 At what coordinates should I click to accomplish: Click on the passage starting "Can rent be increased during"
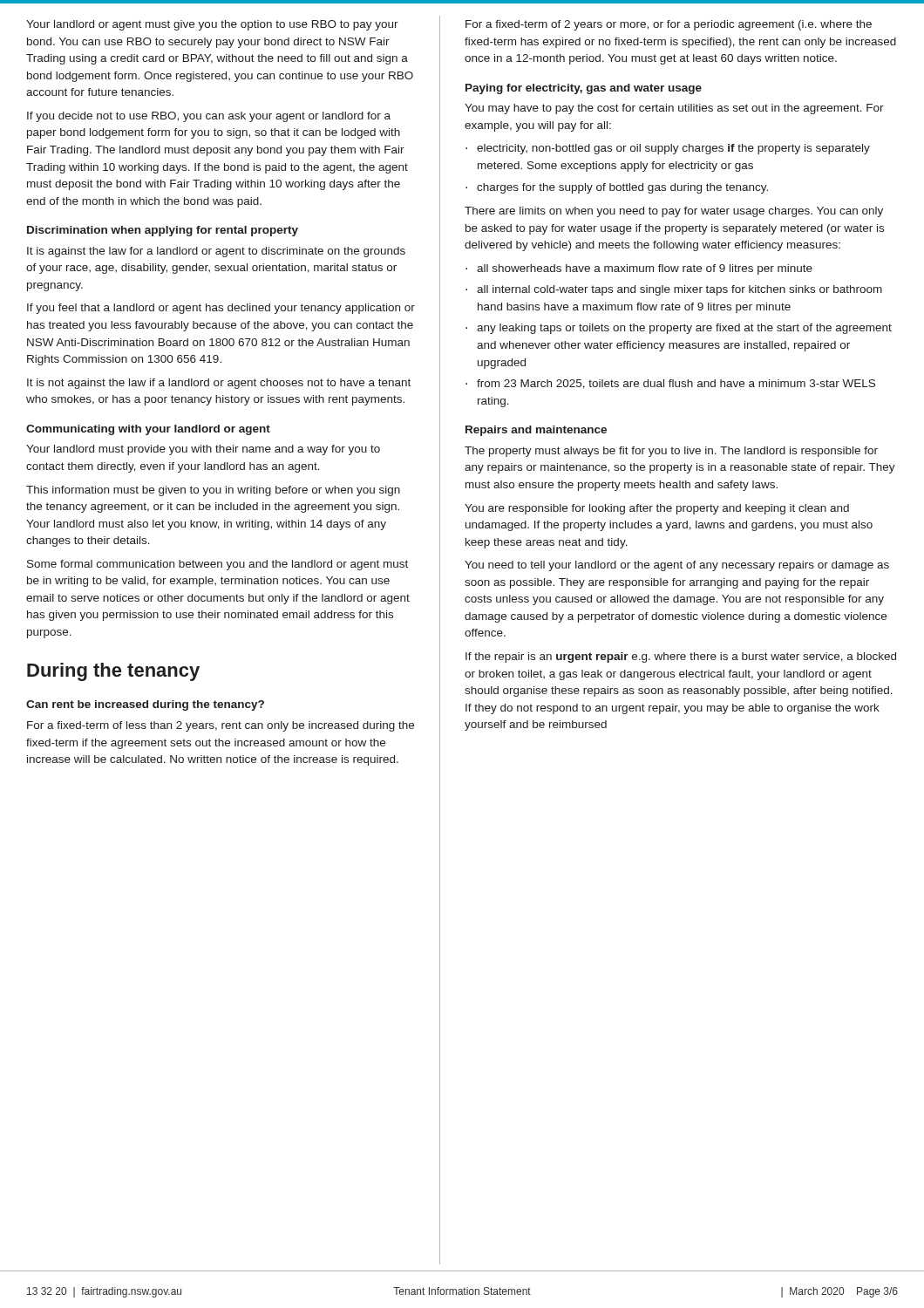(x=145, y=704)
